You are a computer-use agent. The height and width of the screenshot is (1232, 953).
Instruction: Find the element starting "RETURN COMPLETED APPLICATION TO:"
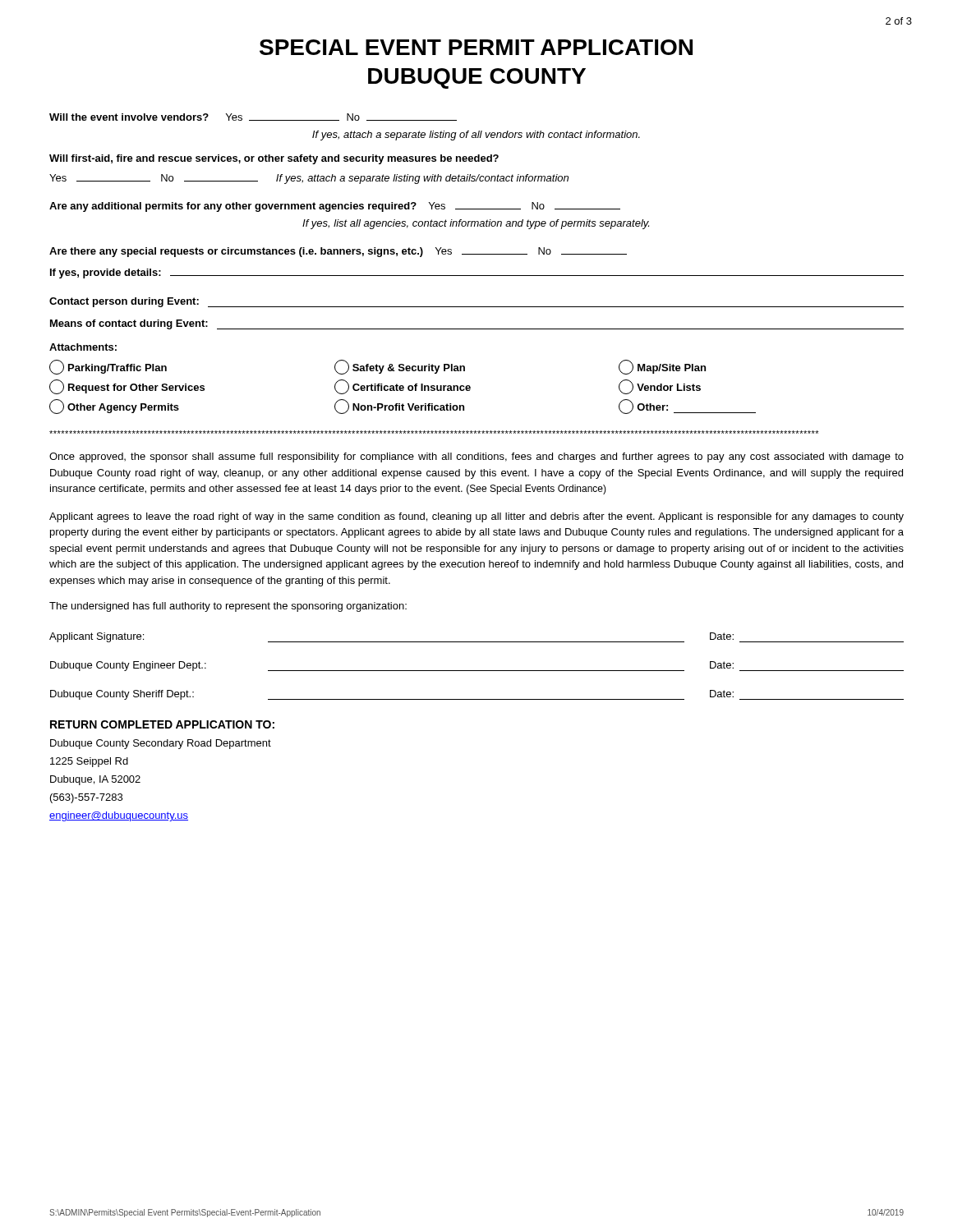click(x=162, y=724)
